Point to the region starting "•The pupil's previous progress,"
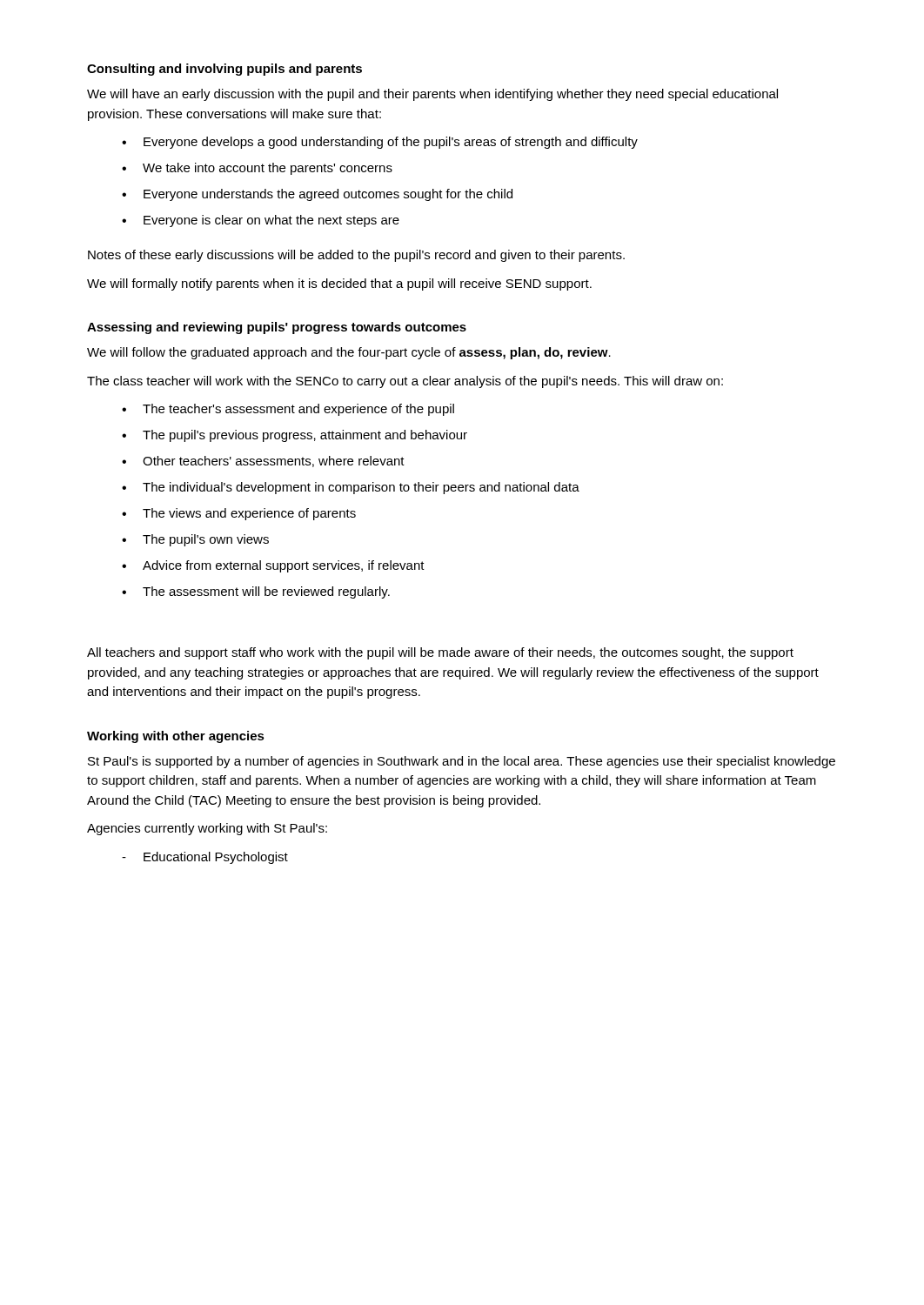924x1305 pixels. pos(295,436)
